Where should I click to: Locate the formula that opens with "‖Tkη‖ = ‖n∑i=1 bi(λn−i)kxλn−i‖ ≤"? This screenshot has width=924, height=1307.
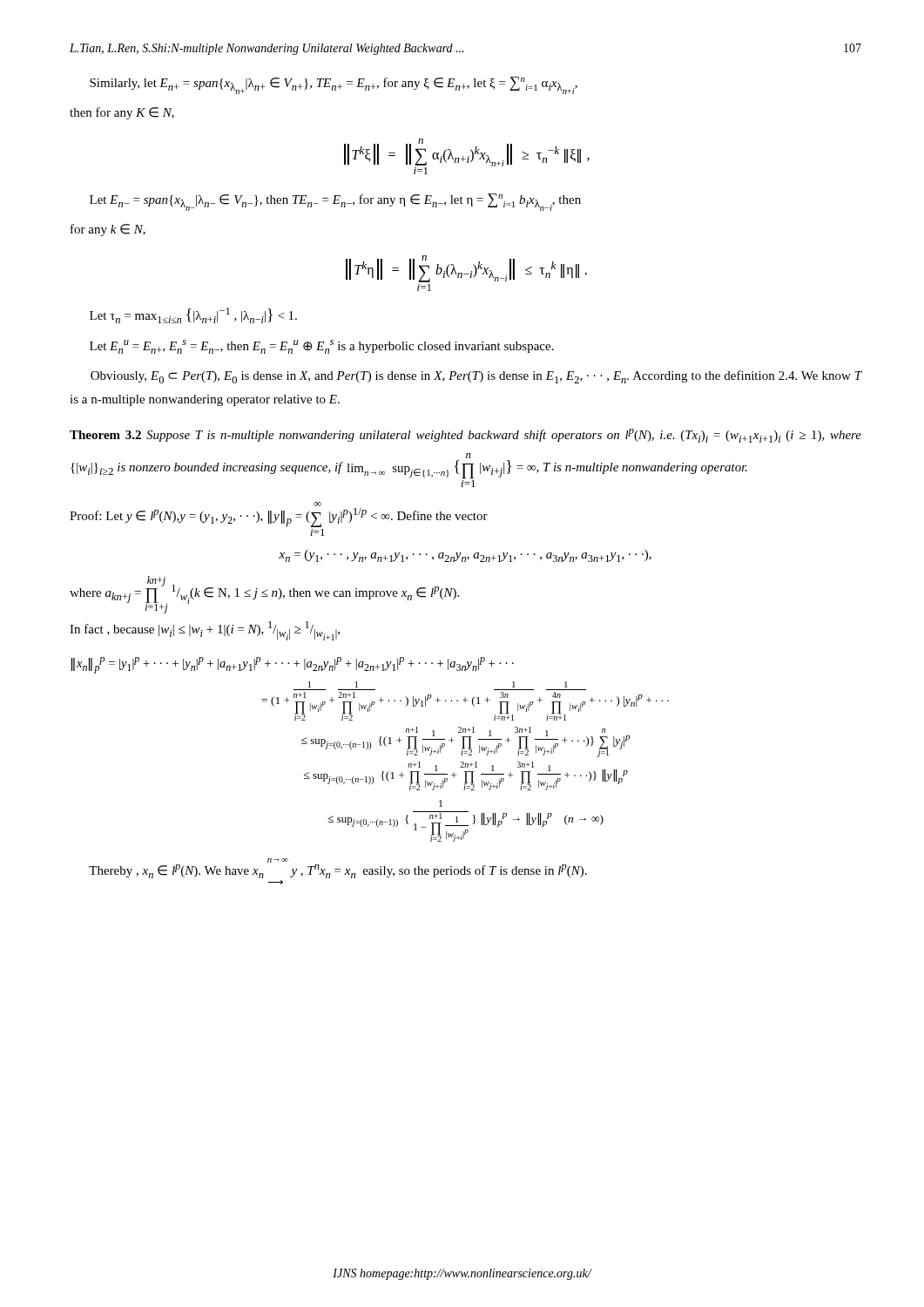(466, 271)
